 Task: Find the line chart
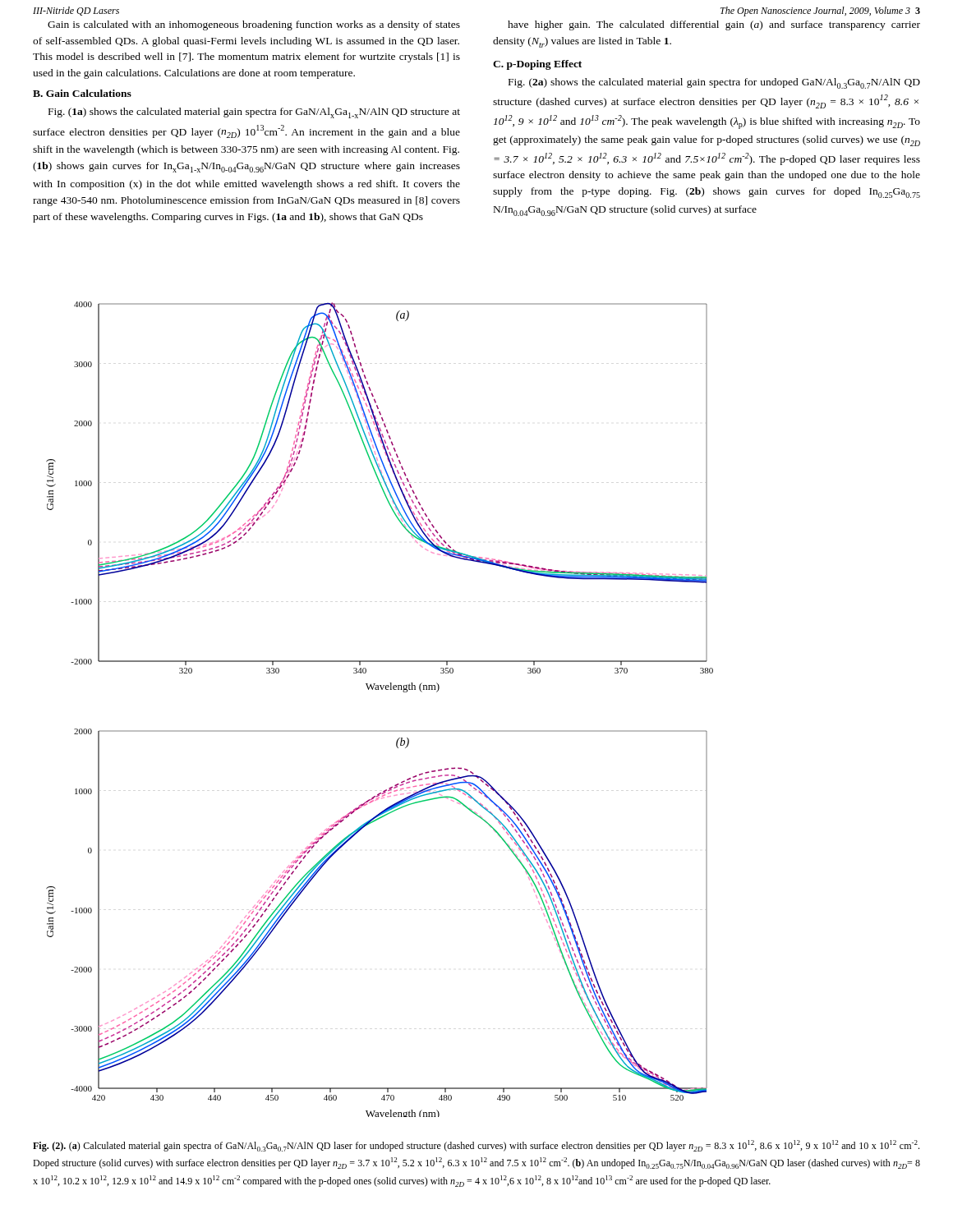tap(476, 698)
